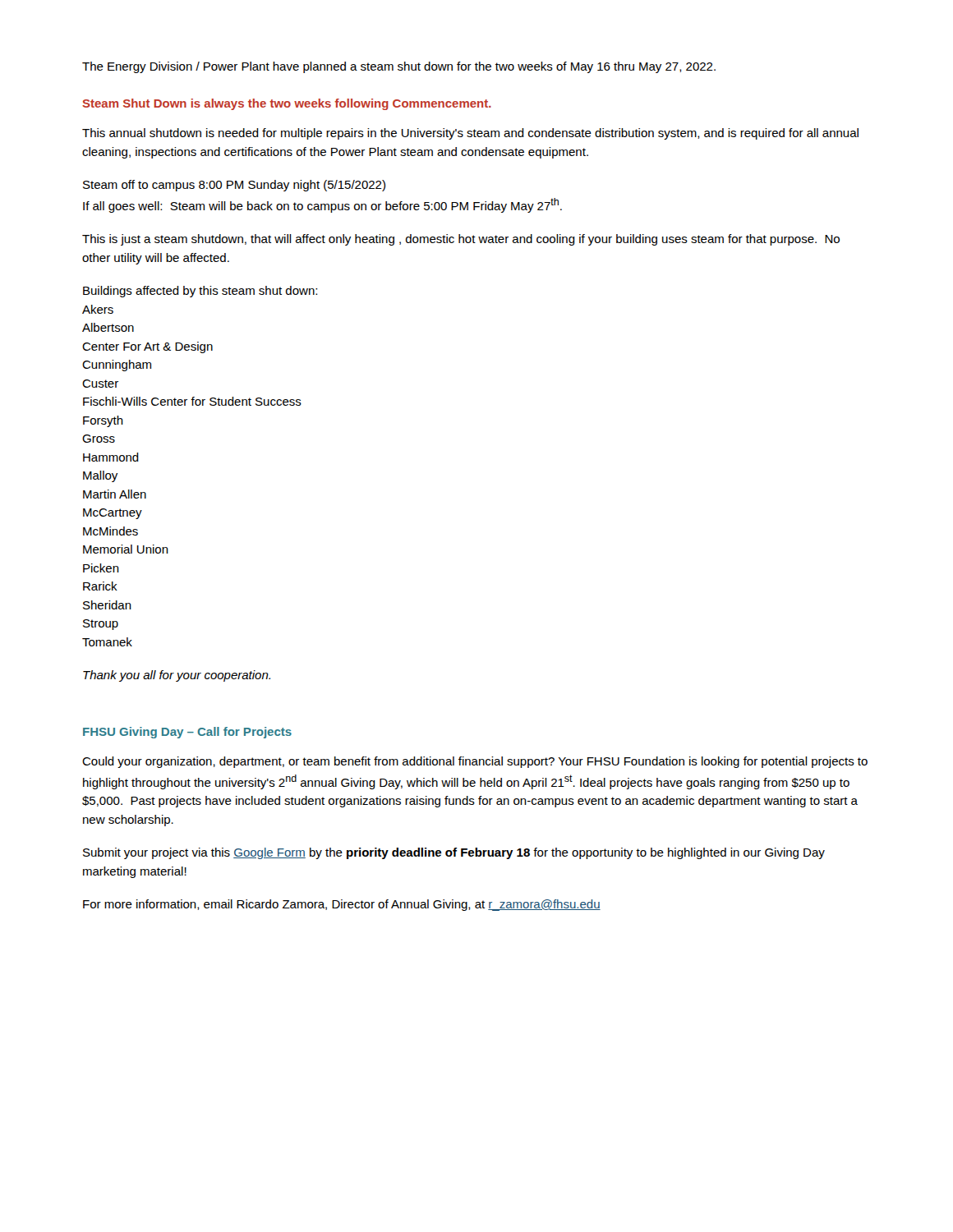This screenshot has height=1232, width=953.
Task: Where is the passage that starts "Steam off to campus"?
Action: pyautogui.click(x=322, y=195)
